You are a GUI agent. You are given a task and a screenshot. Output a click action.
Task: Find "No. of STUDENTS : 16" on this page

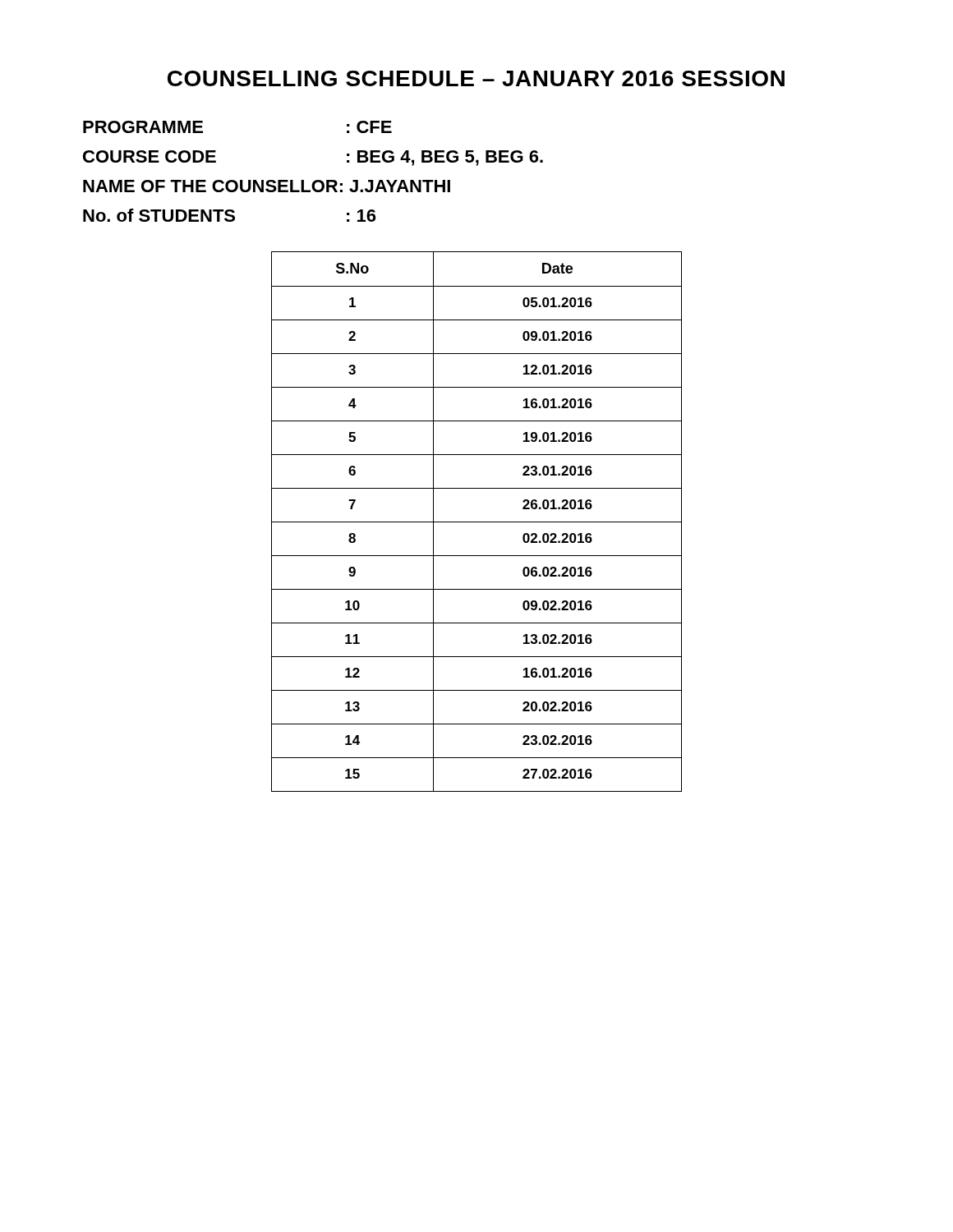229,215
